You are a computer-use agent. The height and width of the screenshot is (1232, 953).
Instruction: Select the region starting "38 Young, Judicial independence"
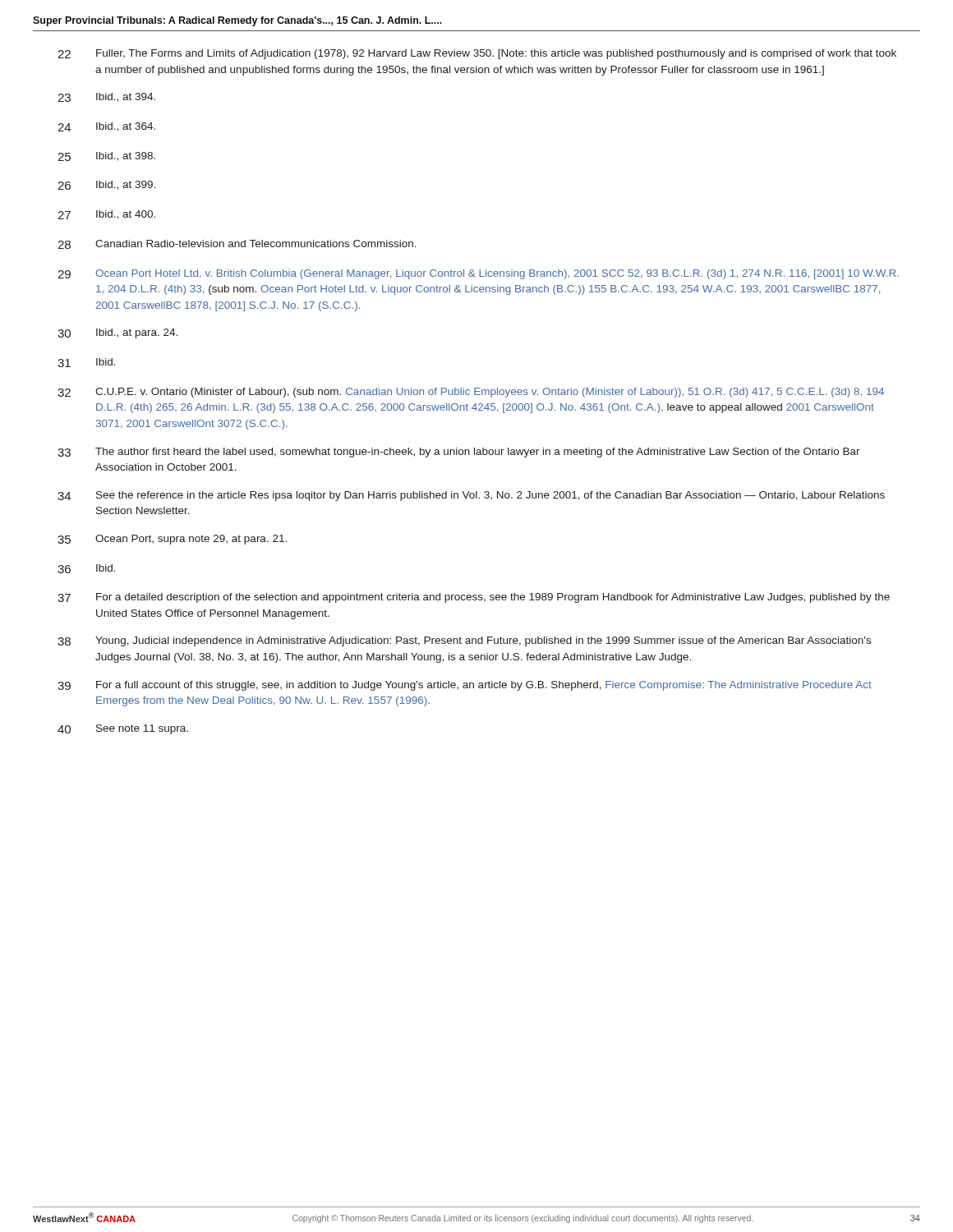[481, 649]
